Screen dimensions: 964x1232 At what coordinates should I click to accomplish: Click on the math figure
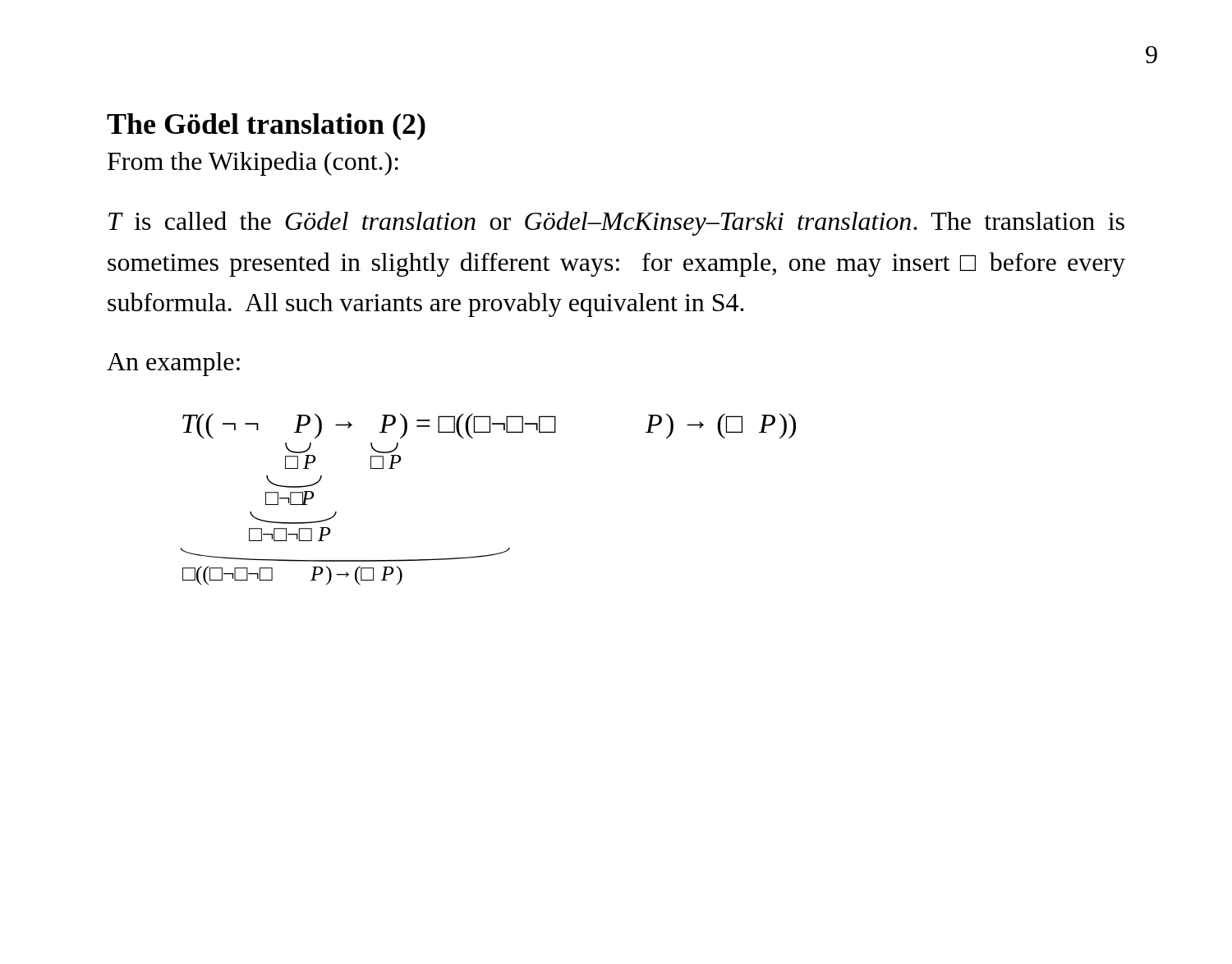tap(653, 520)
